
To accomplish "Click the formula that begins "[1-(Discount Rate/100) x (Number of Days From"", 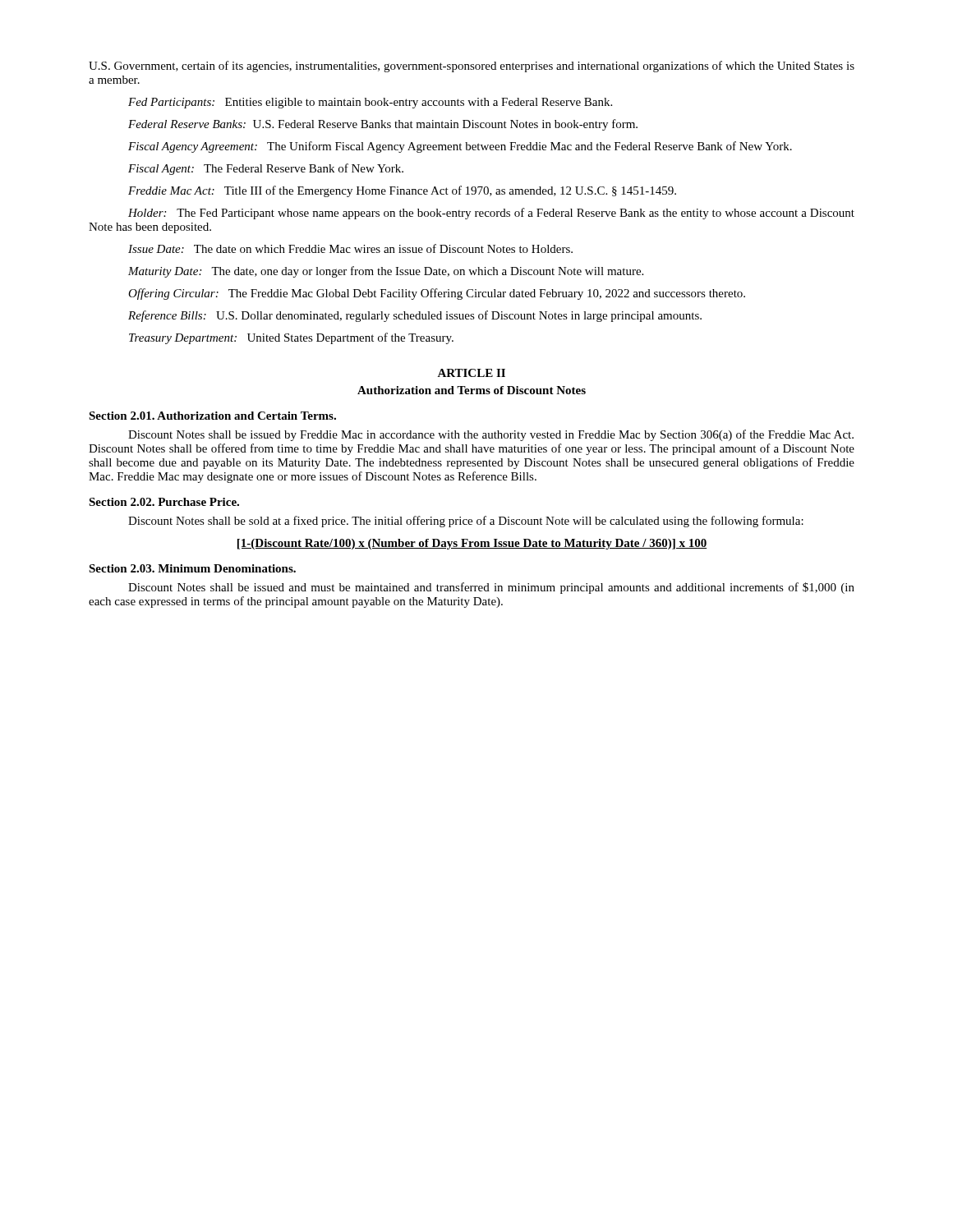I will coord(472,543).
